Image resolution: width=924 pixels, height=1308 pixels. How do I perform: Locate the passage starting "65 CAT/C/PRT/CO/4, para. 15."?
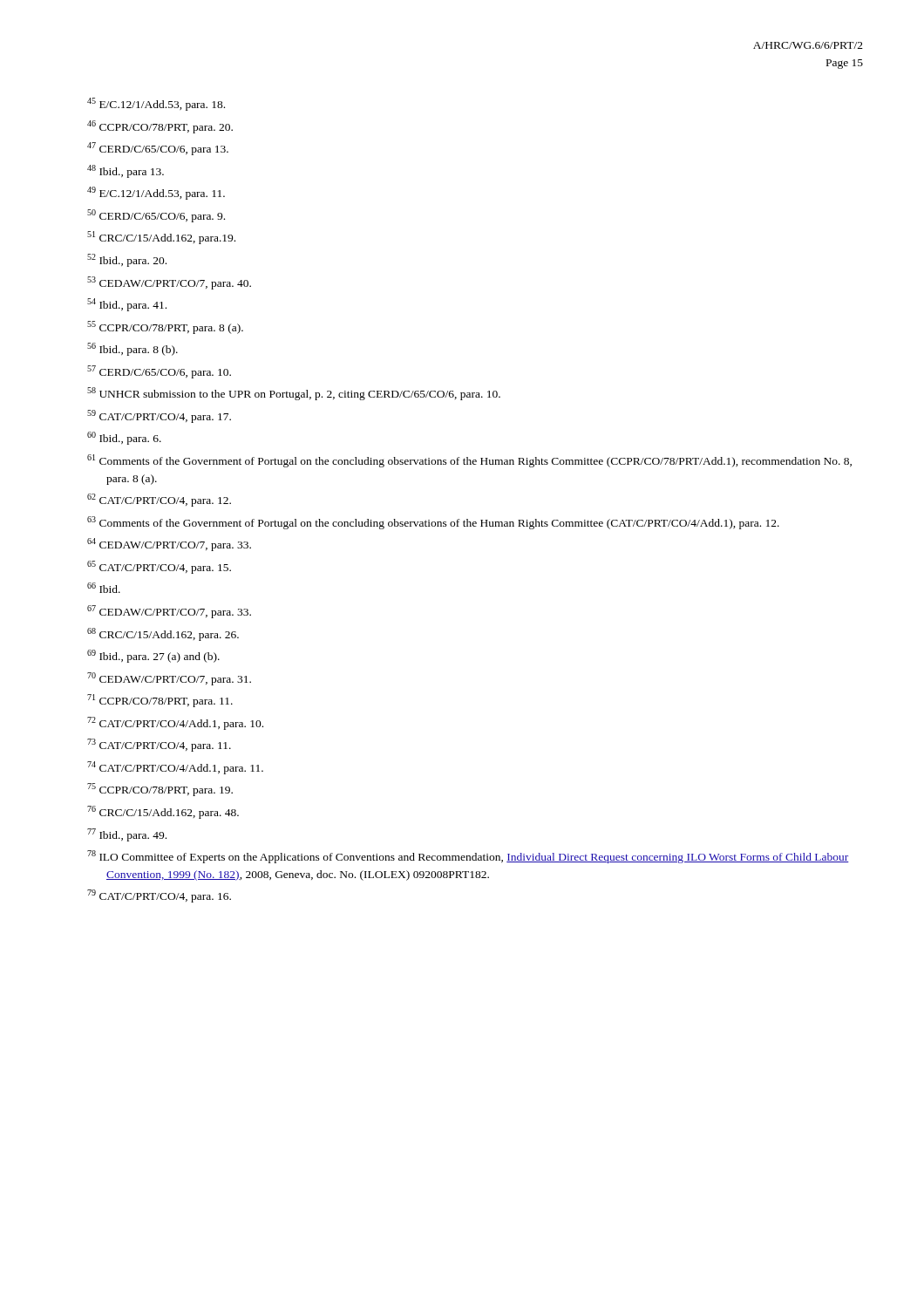(x=159, y=566)
